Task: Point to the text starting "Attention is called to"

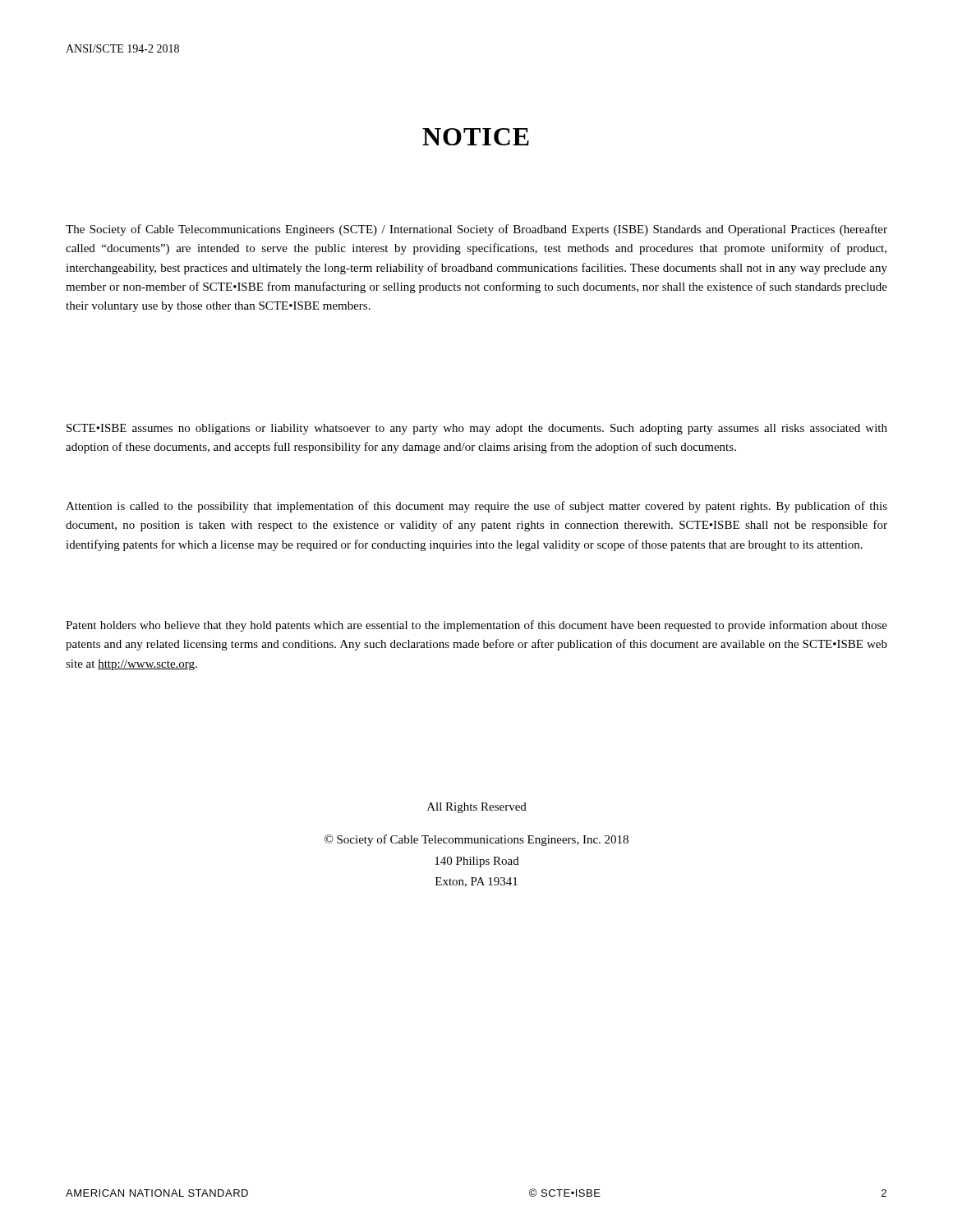Action: [476, 525]
